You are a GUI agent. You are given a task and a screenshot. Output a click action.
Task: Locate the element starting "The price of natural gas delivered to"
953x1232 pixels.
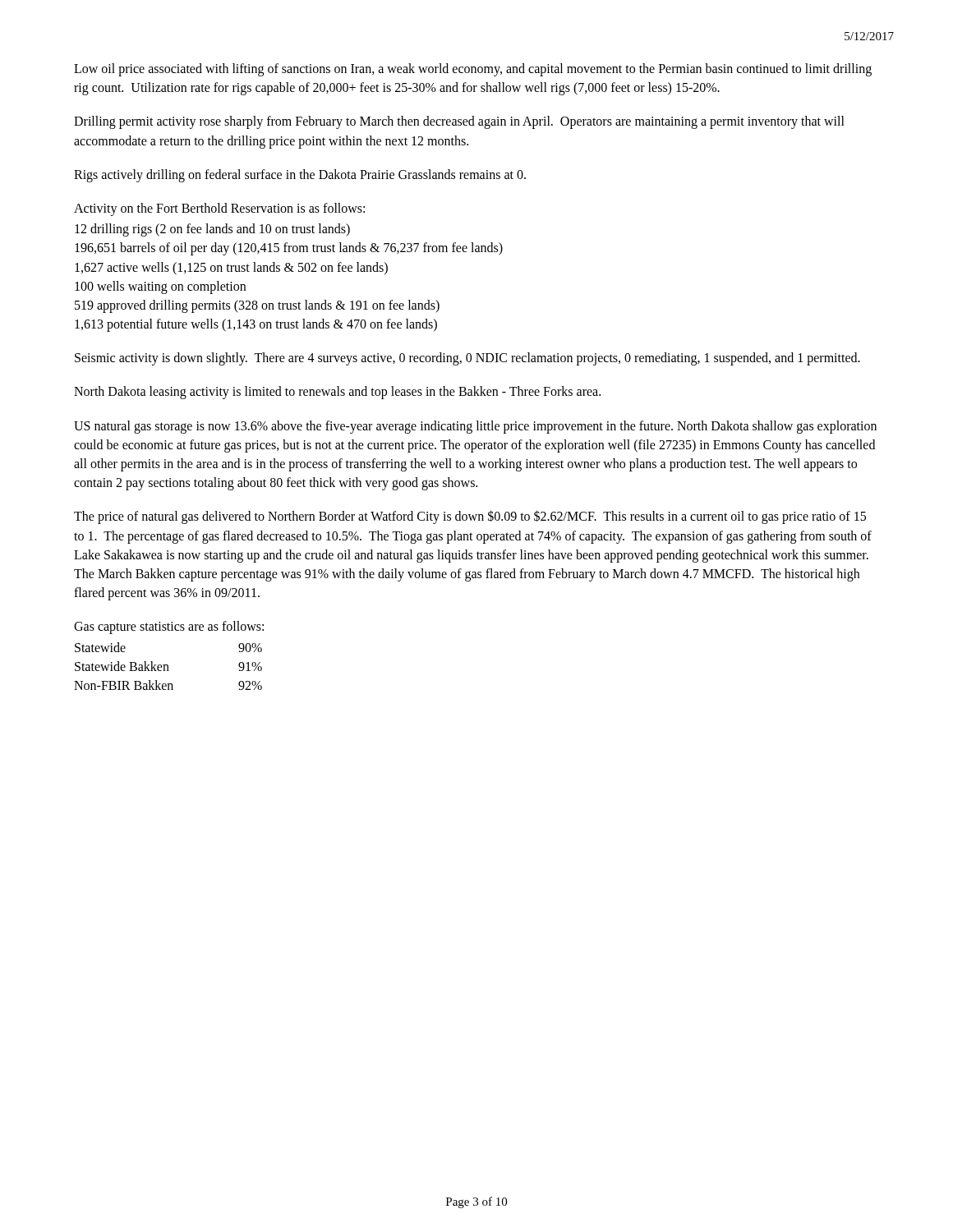473,555
